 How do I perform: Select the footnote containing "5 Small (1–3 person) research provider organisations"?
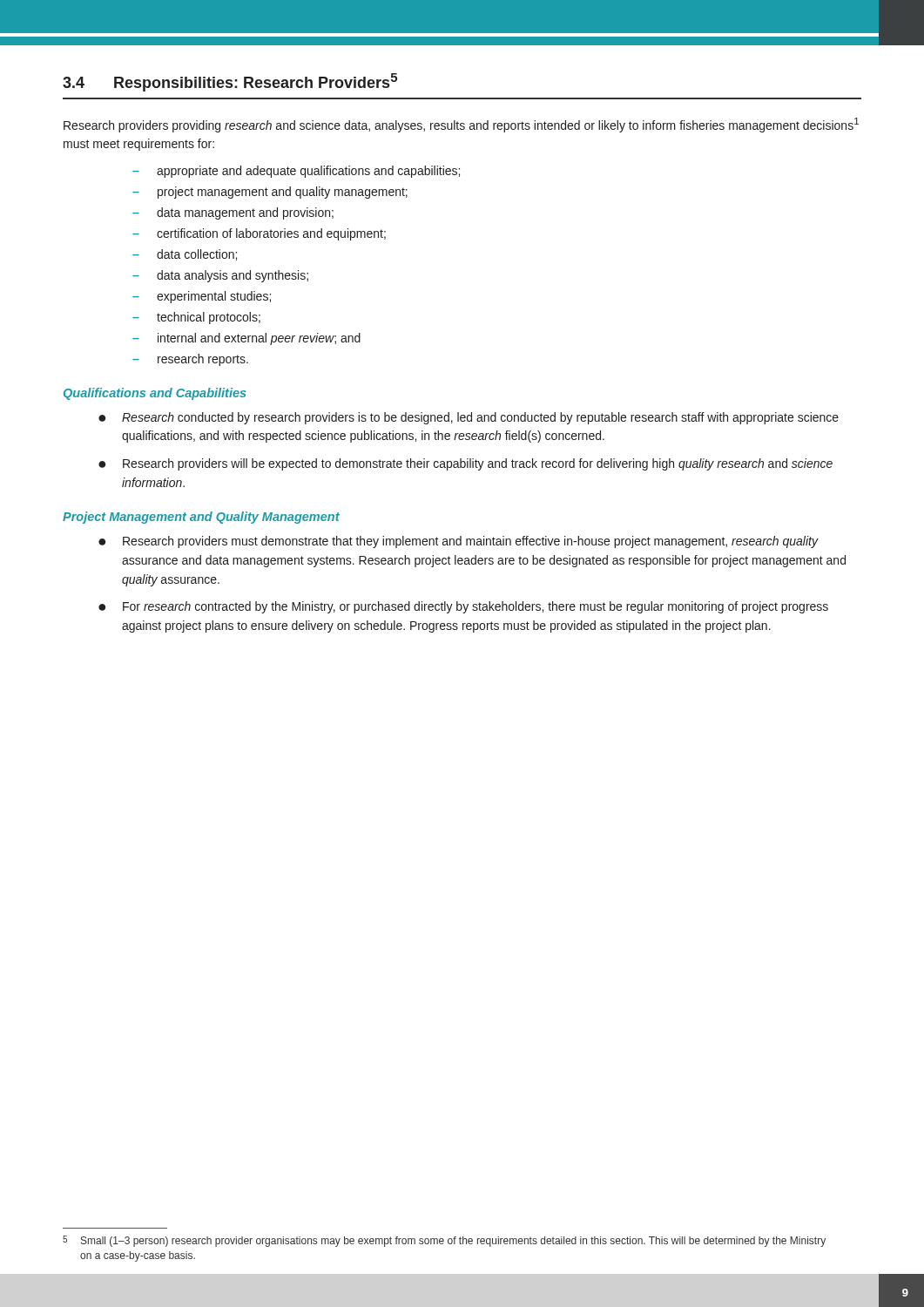click(x=450, y=1246)
